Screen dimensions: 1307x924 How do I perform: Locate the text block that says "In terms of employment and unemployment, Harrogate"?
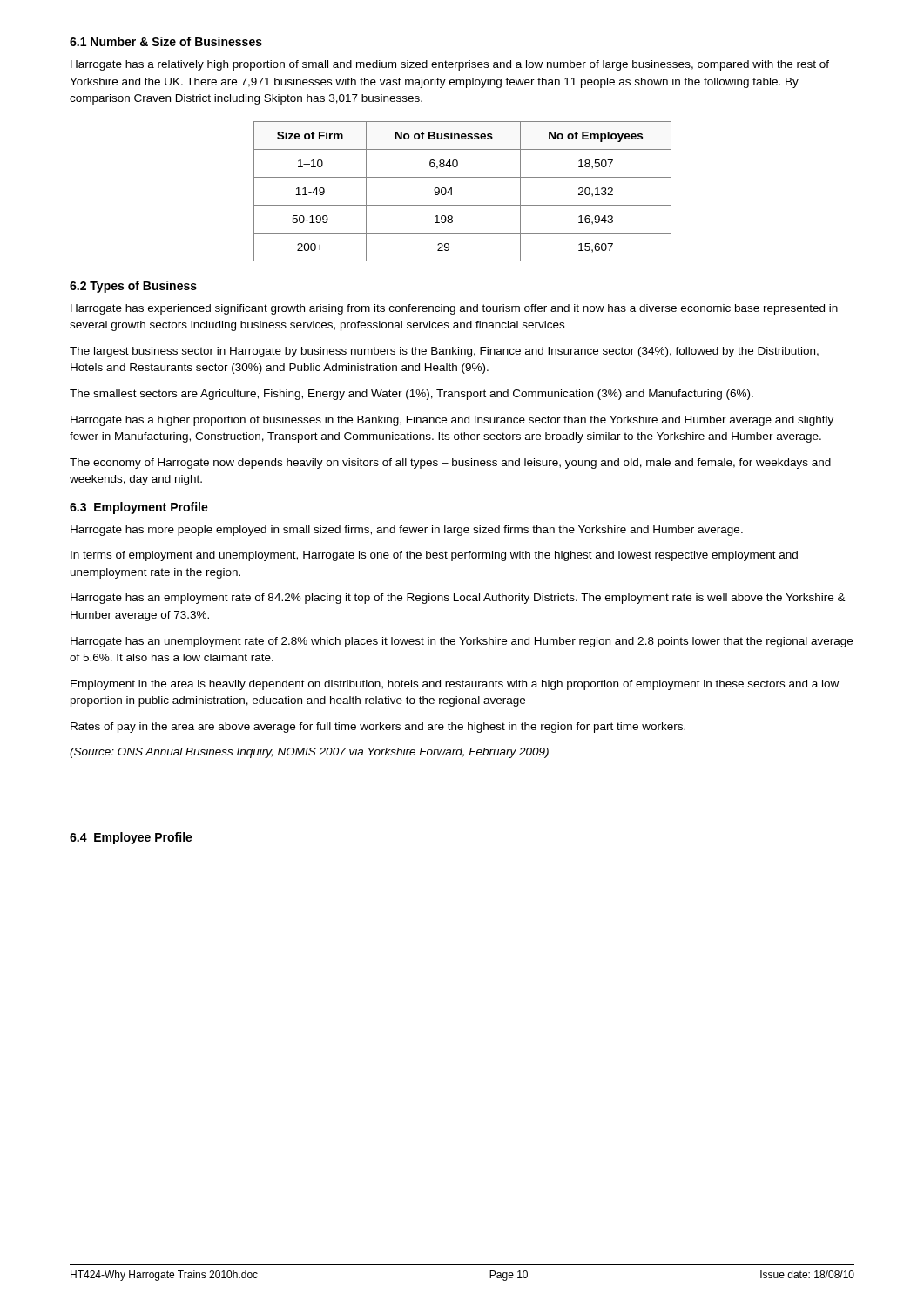pos(434,563)
